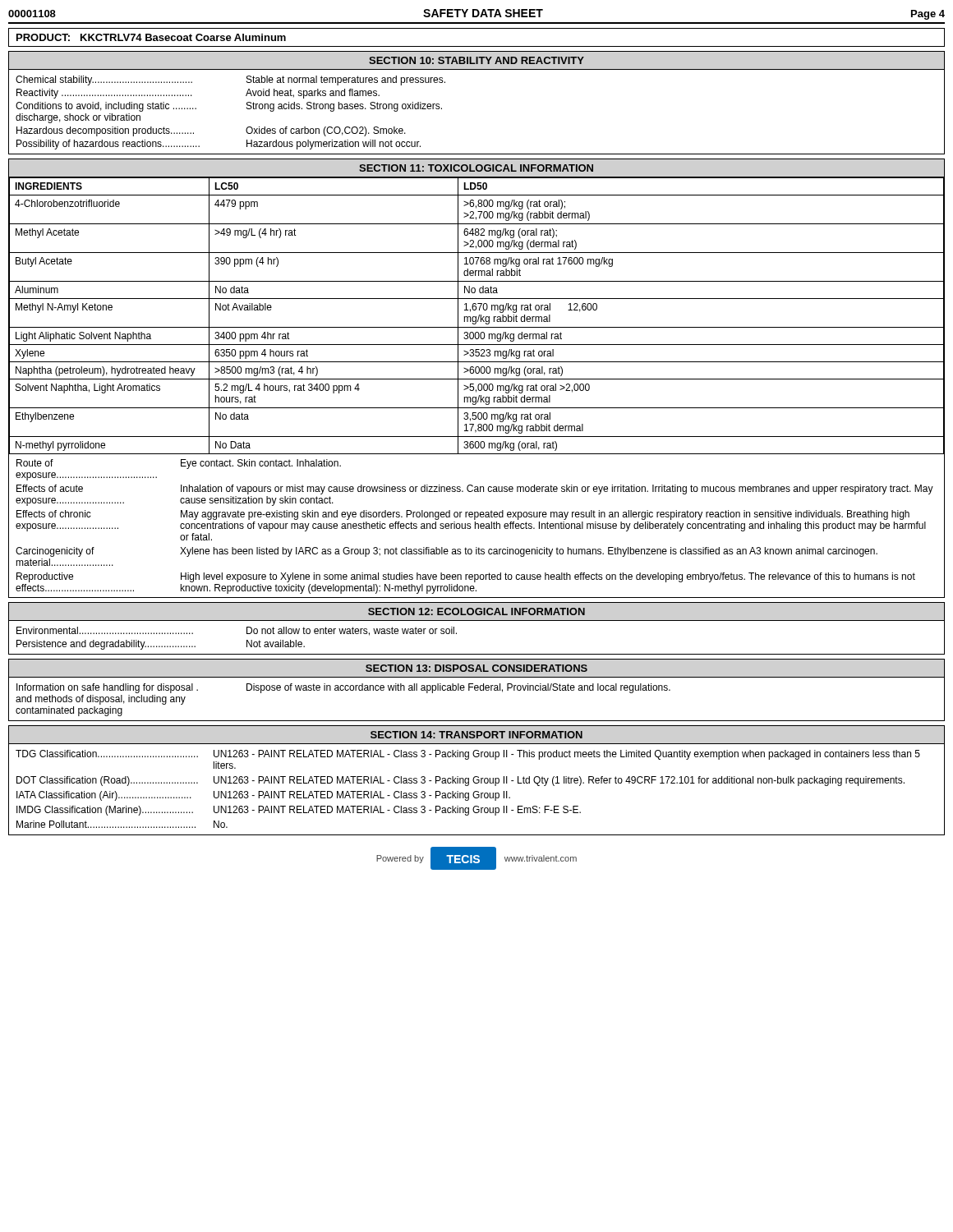This screenshot has height=1232, width=953.
Task: Select the passage starting "SECTION 13: DISPOSAL"
Action: 476,668
